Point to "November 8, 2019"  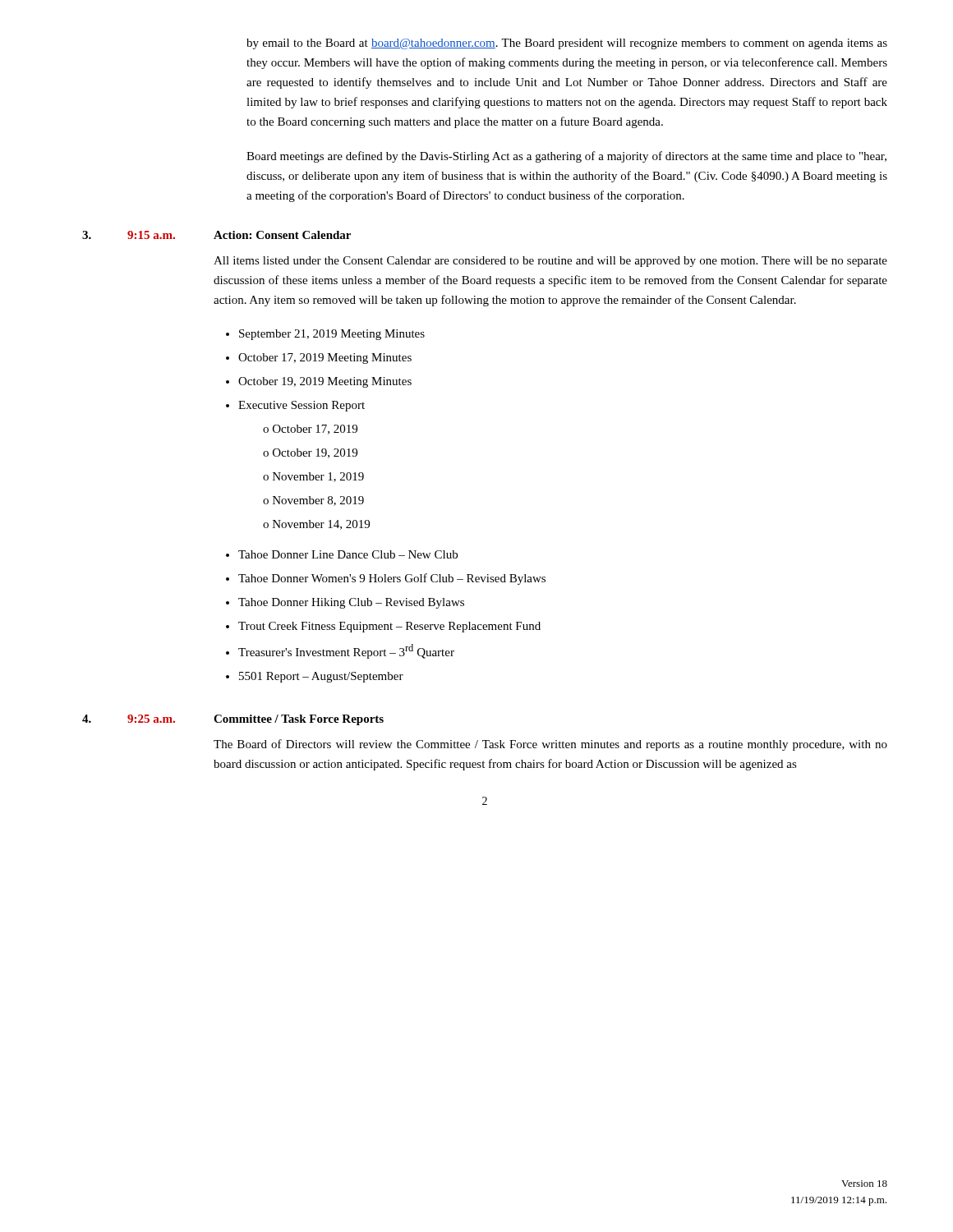pyautogui.click(x=318, y=500)
